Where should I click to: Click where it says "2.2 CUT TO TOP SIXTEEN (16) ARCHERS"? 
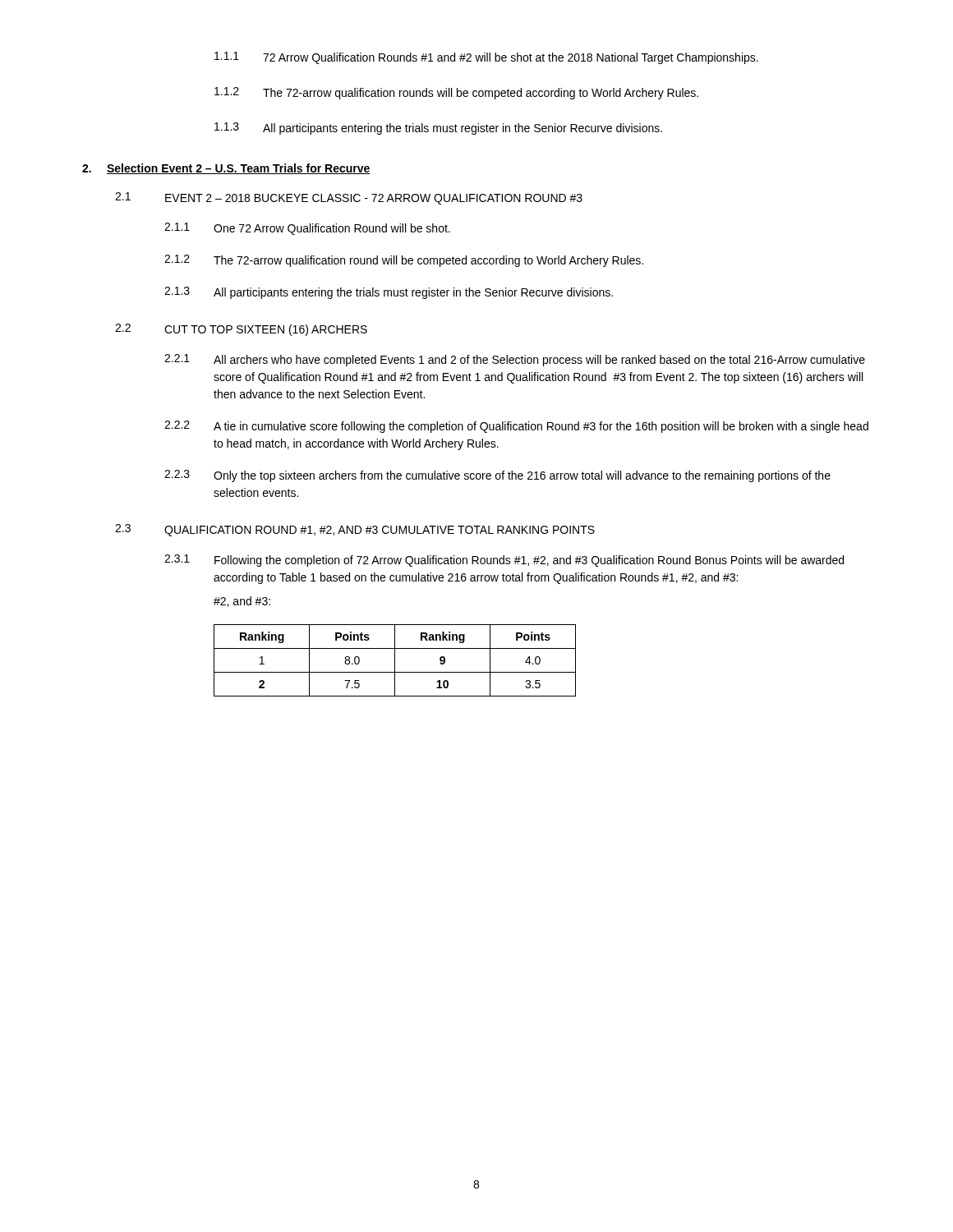point(241,330)
